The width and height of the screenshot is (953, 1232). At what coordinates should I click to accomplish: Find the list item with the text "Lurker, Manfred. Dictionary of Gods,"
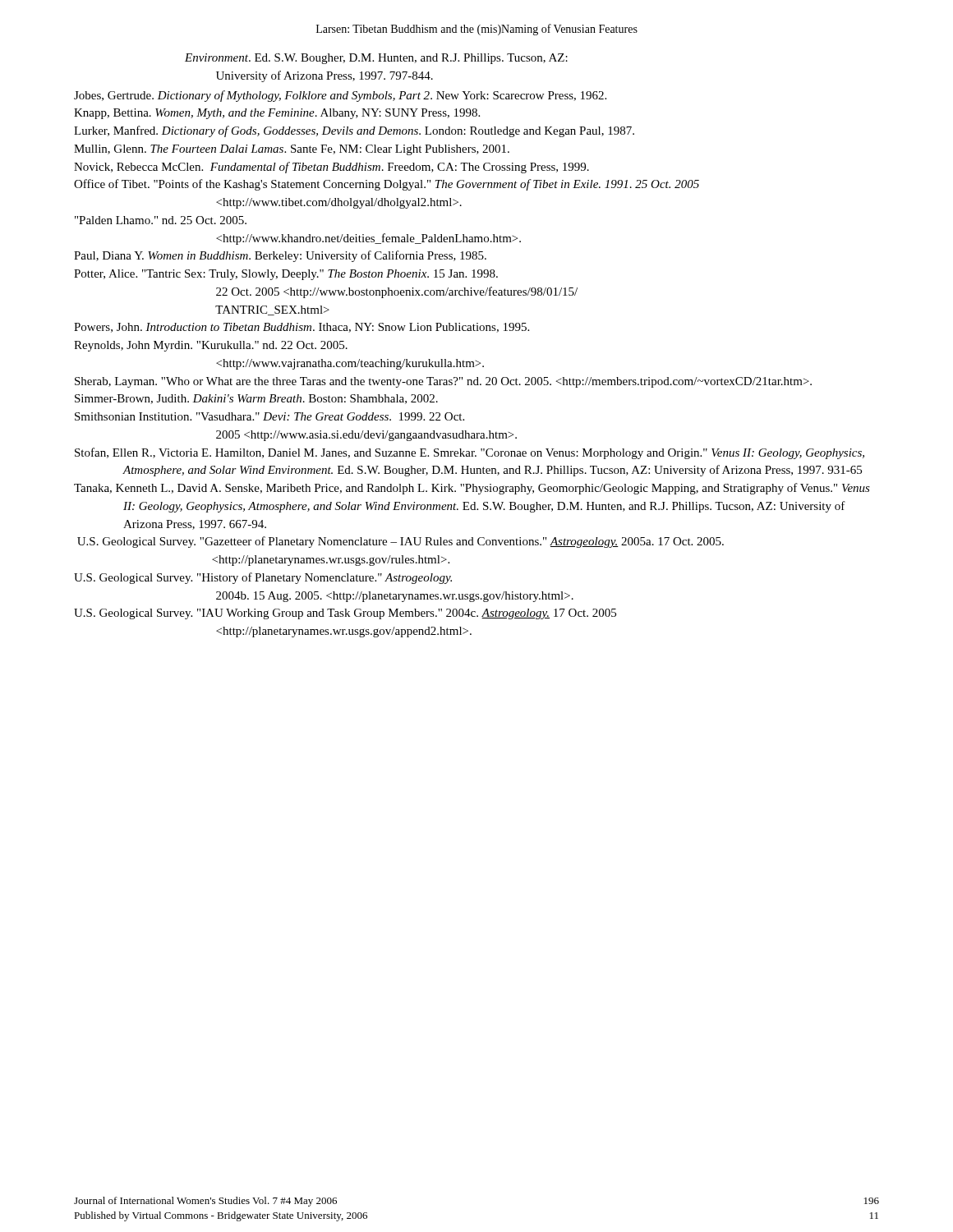click(355, 131)
